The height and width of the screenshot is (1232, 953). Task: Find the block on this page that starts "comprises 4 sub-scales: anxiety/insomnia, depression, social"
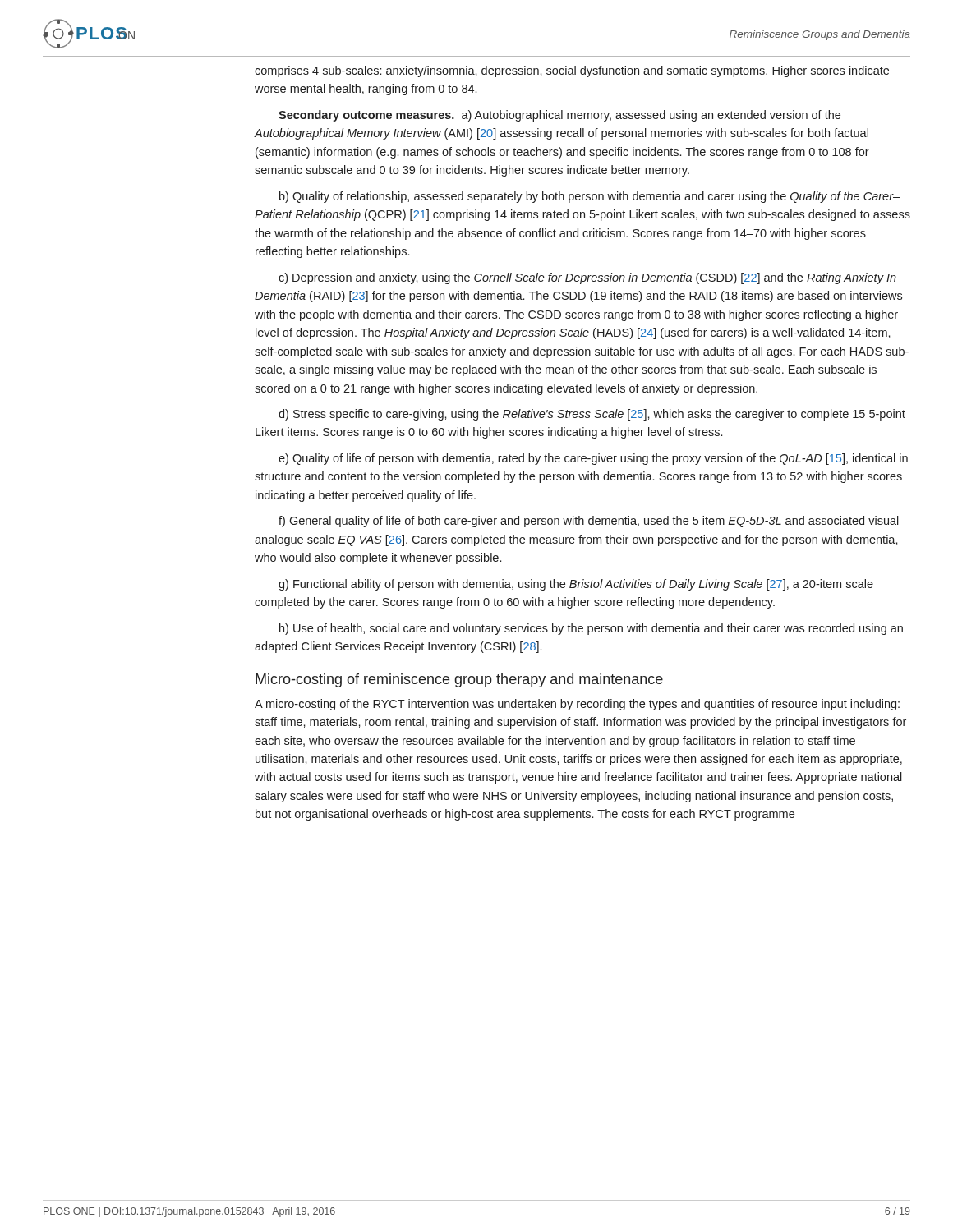tap(572, 80)
